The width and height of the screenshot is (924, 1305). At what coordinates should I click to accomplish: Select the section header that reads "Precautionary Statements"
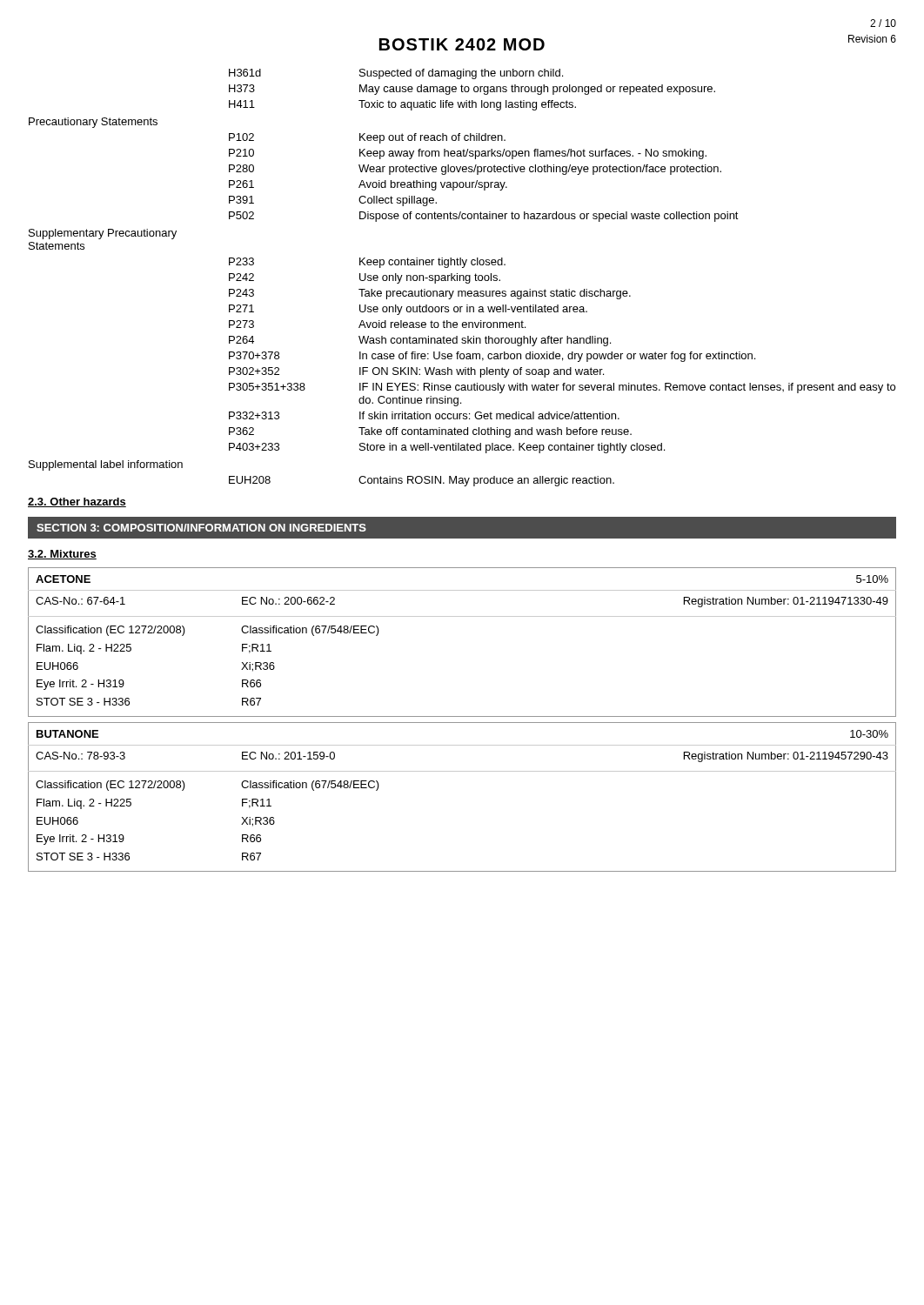pos(93,123)
